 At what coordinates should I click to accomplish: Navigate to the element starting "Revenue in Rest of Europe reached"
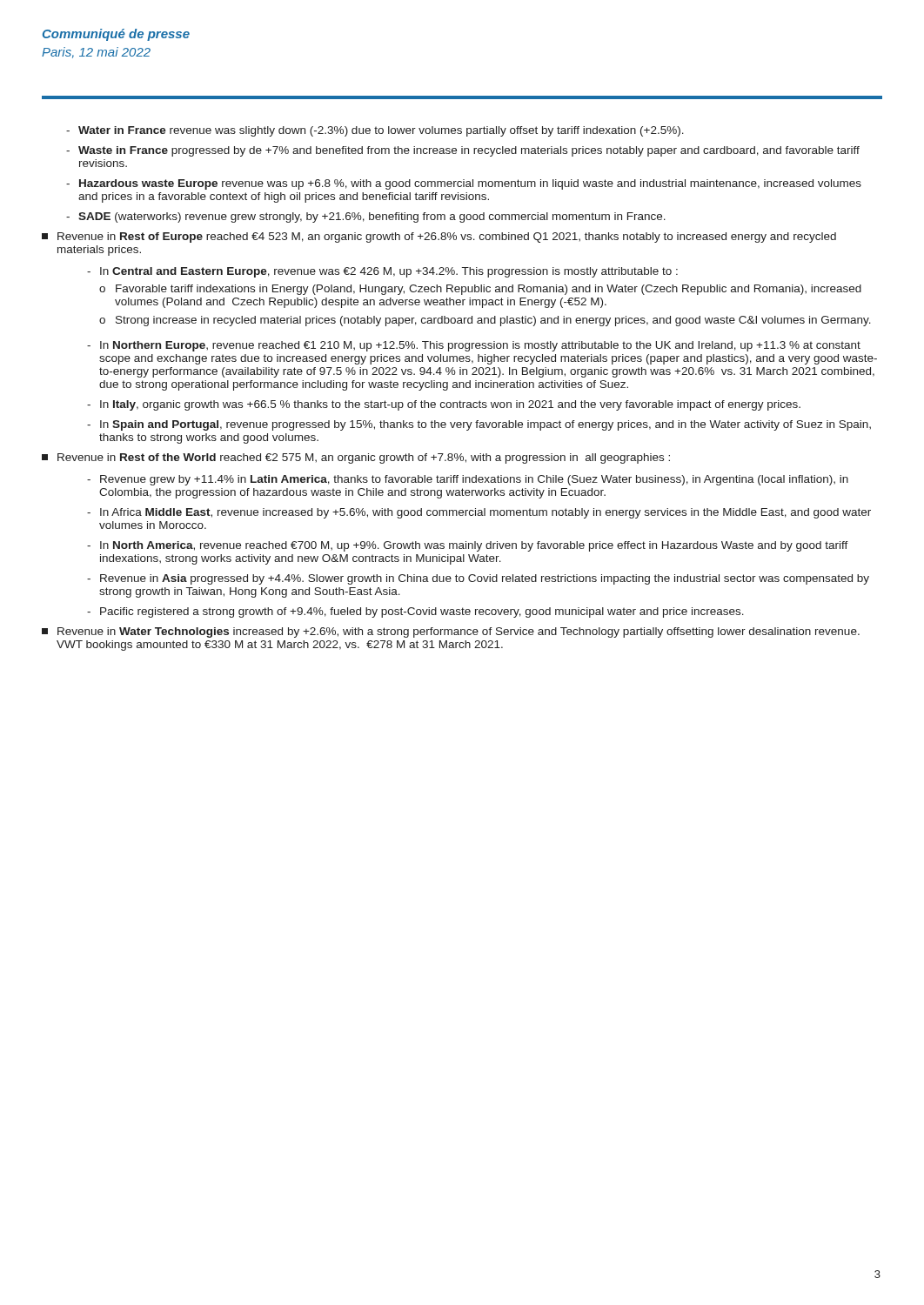click(462, 243)
